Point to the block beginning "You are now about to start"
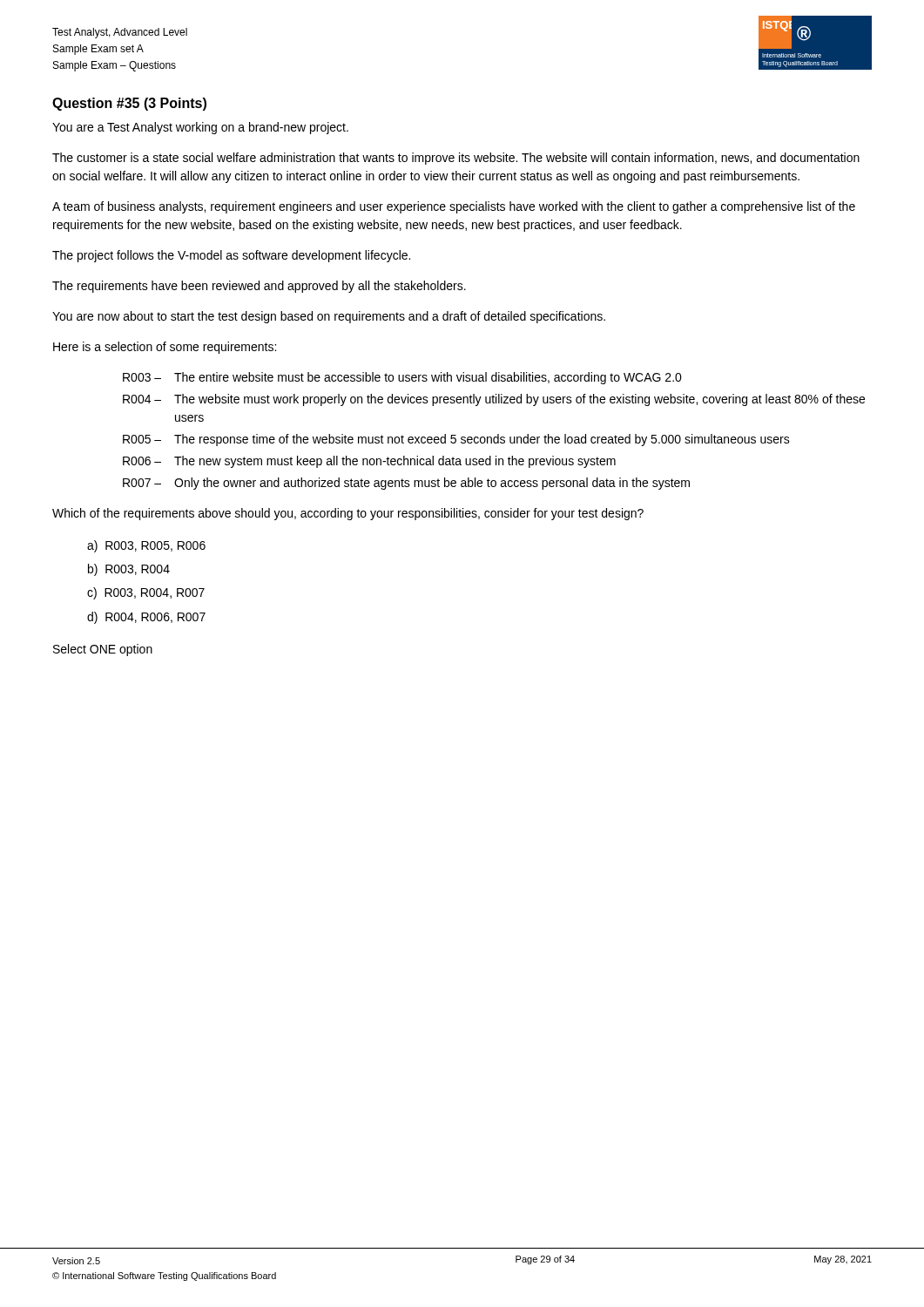Screen dimensions: 1307x924 (329, 316)
